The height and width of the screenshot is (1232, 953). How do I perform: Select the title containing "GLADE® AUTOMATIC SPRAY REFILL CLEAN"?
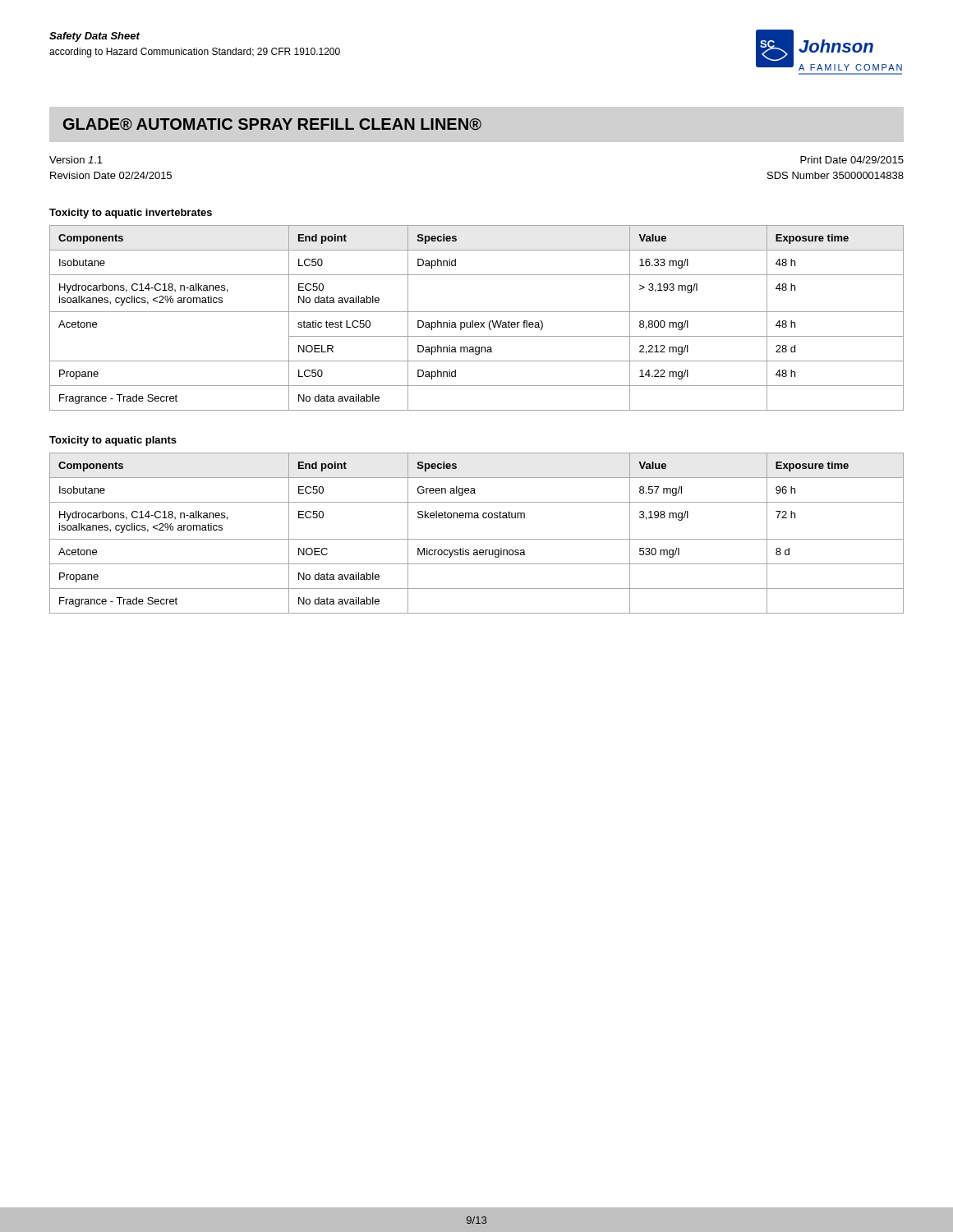[x=476, y=124]
